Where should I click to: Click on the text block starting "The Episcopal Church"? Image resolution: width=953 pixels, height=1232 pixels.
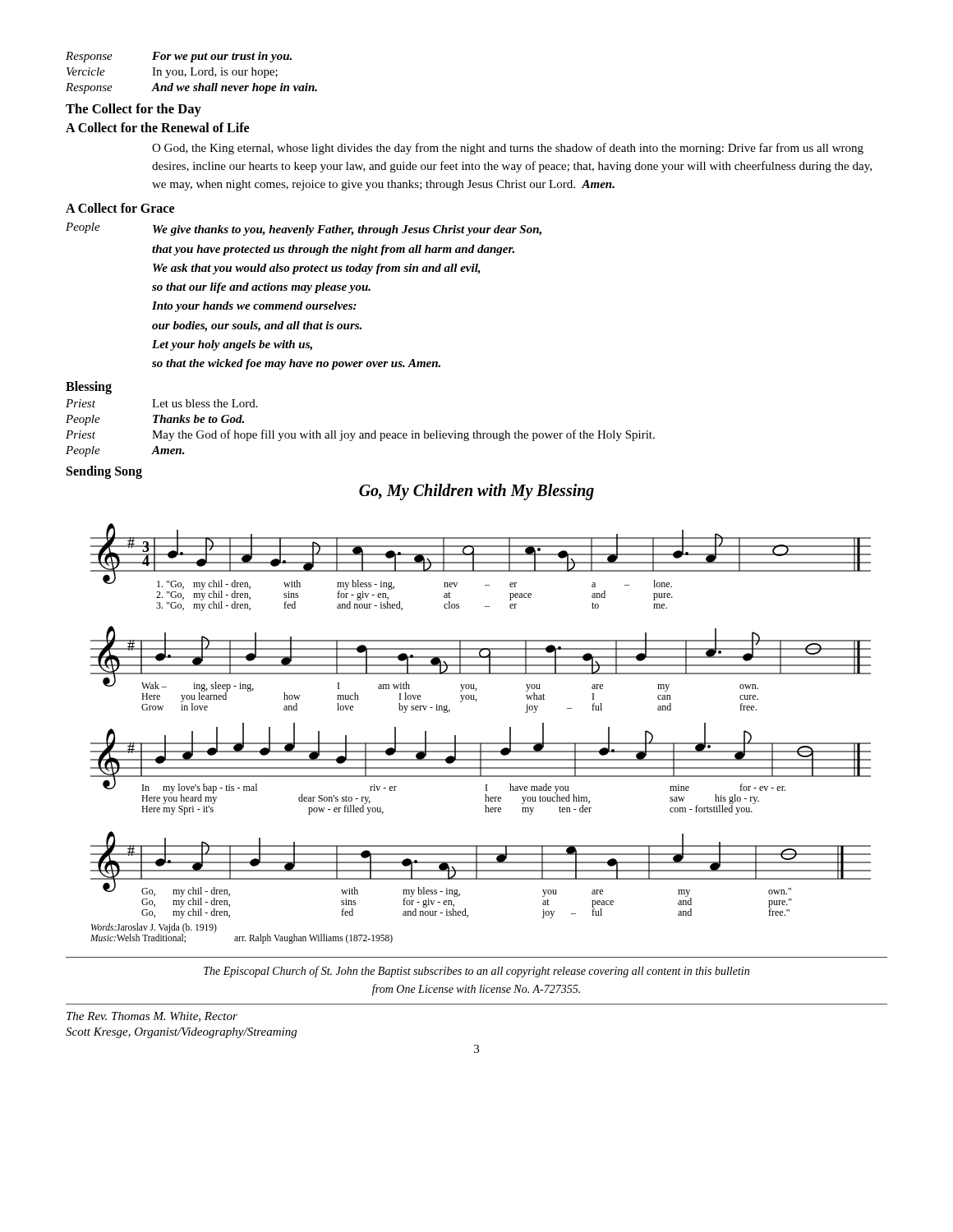[x=476, y=980]
